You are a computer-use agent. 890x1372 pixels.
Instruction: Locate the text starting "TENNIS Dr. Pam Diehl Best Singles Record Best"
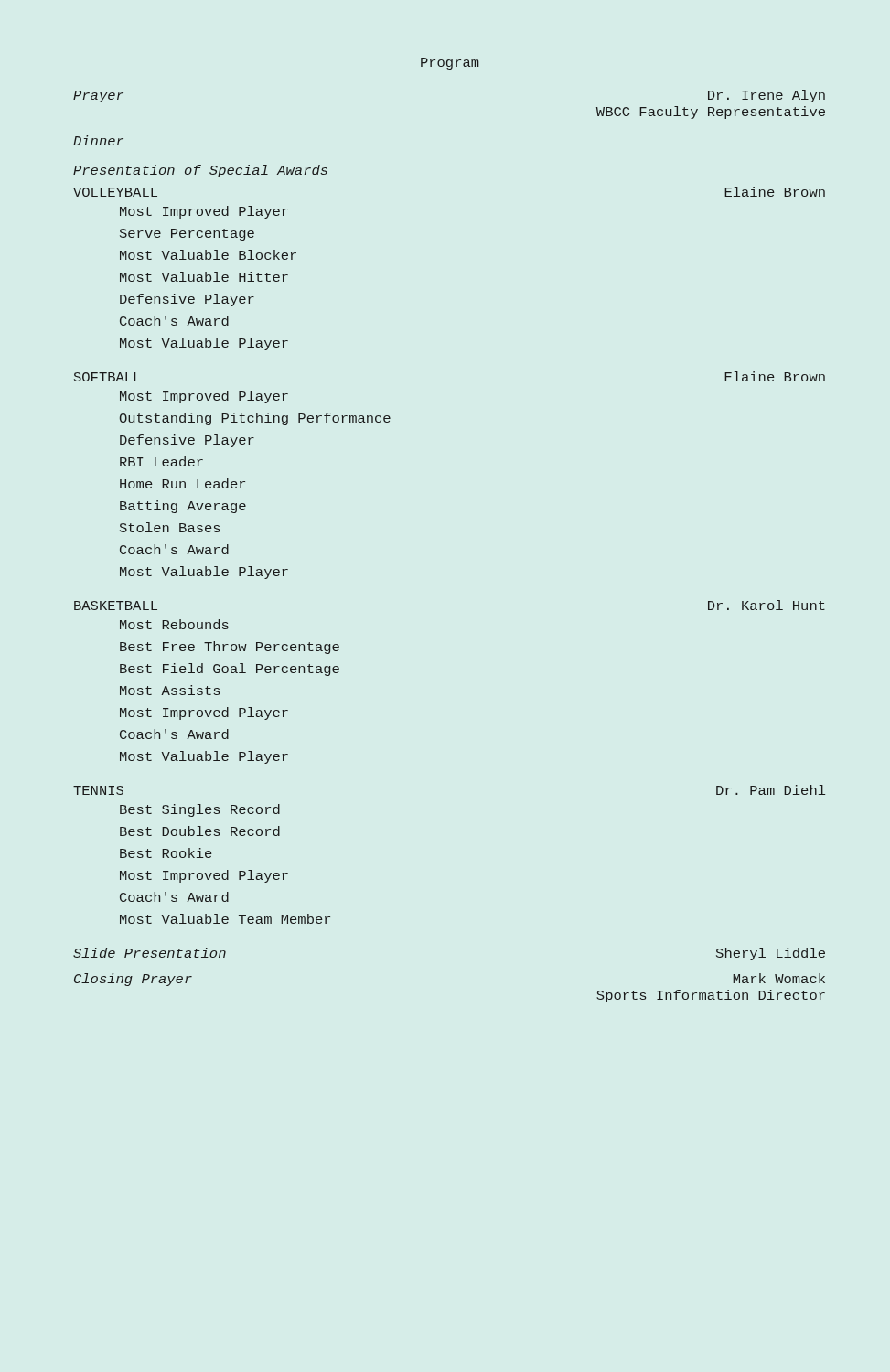pyautogui.click(x=94, y=790)
